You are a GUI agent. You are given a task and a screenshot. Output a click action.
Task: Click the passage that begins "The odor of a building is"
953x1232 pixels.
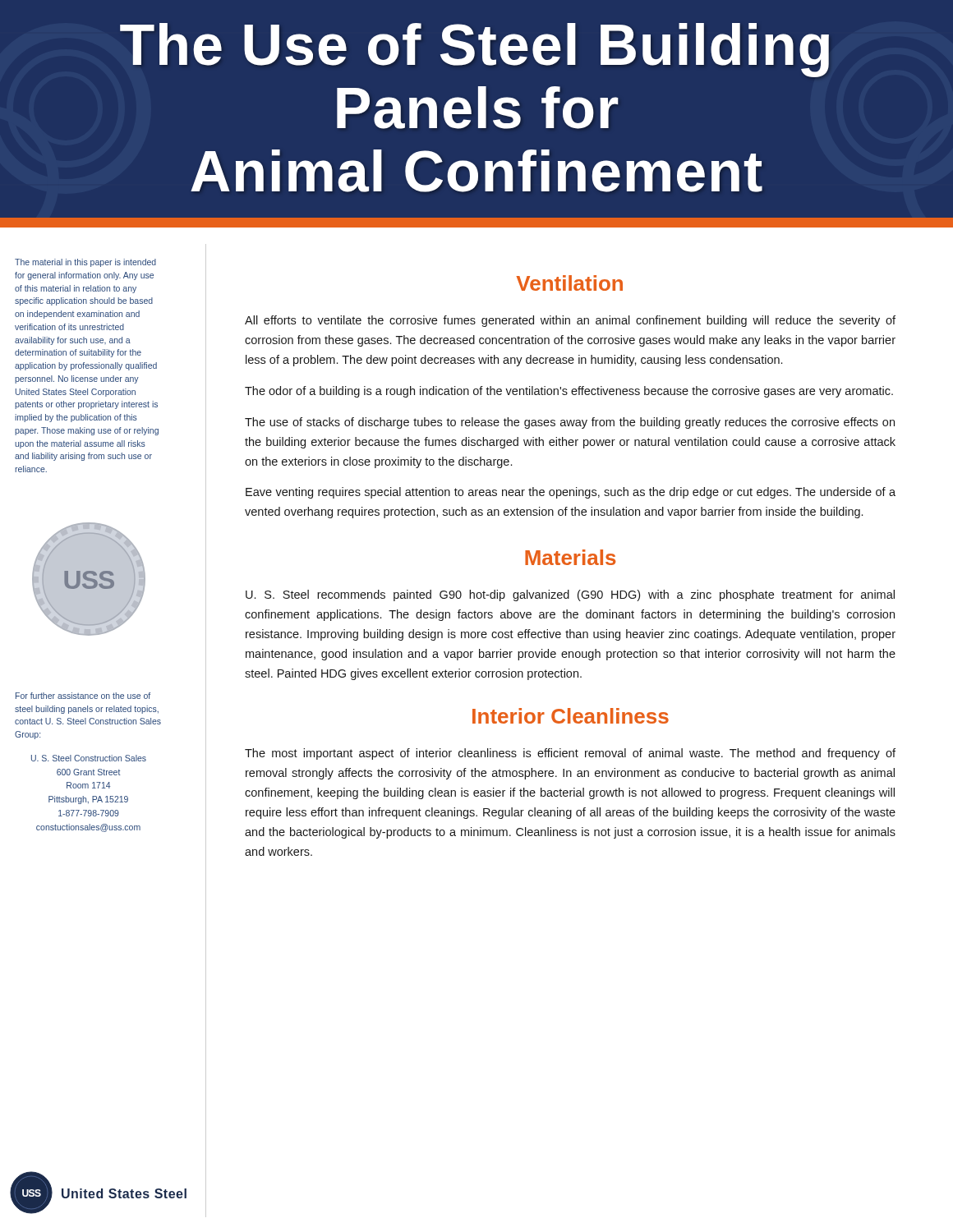point(569,391)
